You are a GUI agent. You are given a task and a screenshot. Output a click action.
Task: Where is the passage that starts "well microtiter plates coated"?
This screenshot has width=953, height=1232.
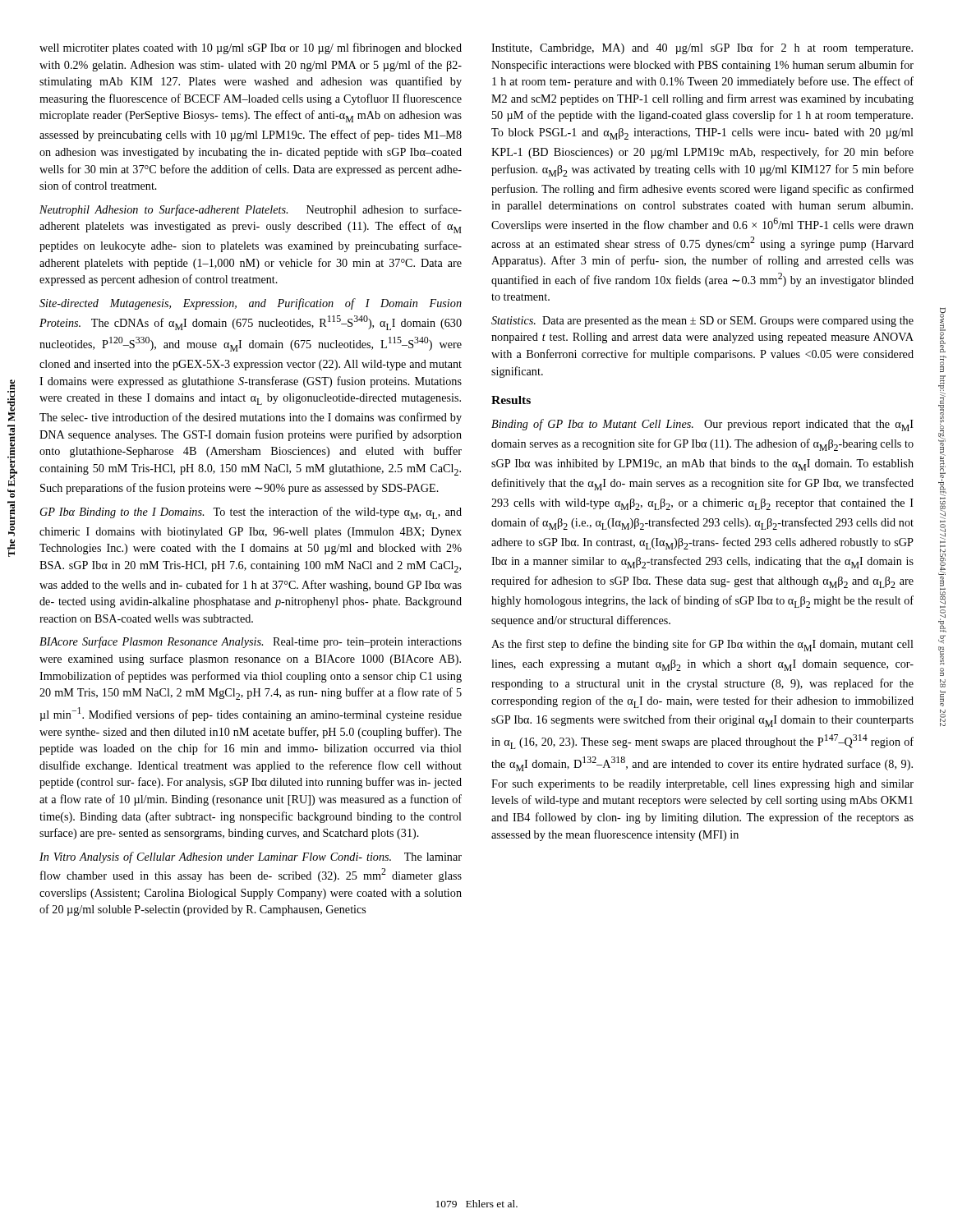pyautogui.click(x=251, y=117)
